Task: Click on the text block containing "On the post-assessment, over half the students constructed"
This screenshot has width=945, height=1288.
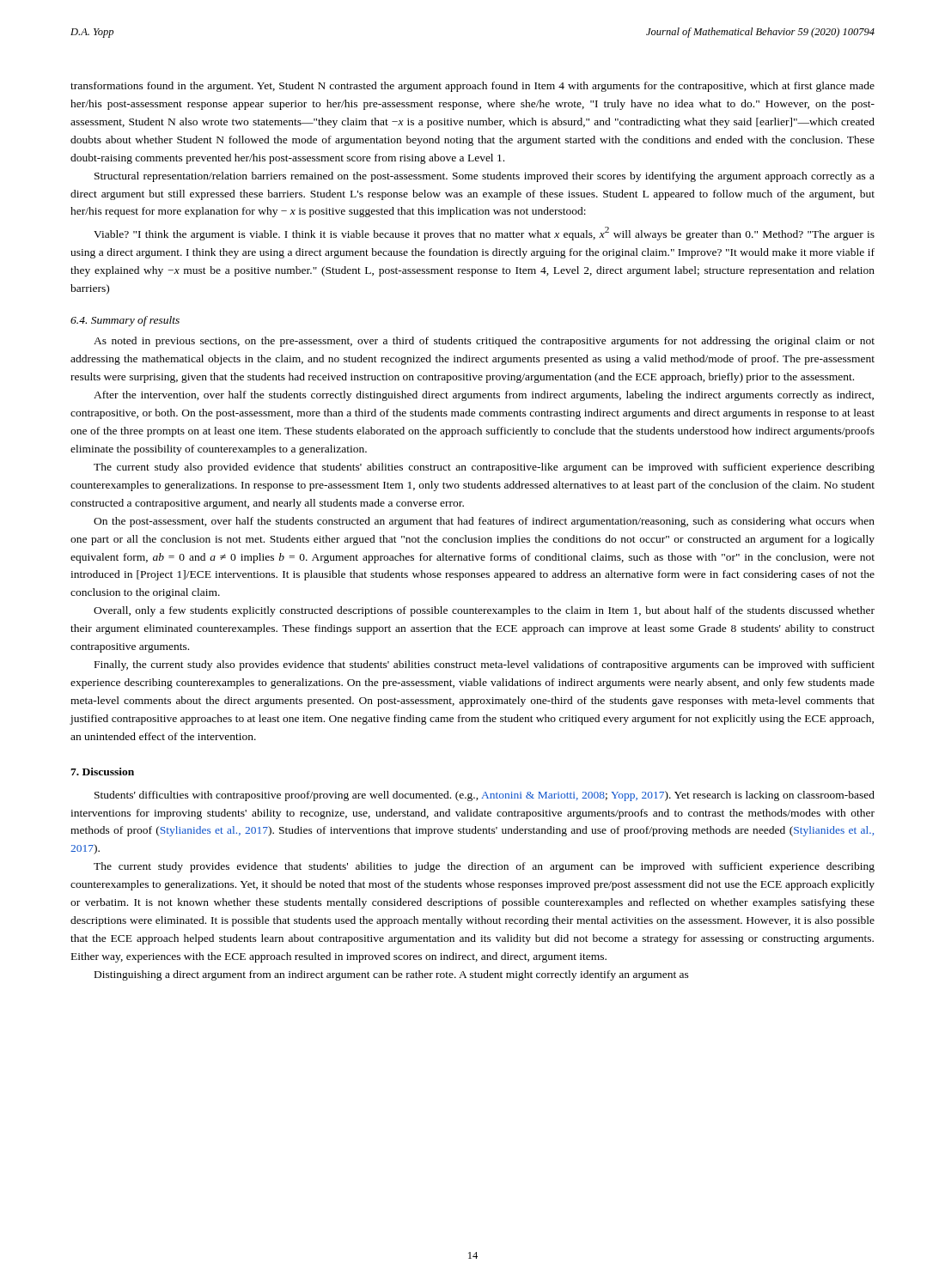Action: click(472, 557)
